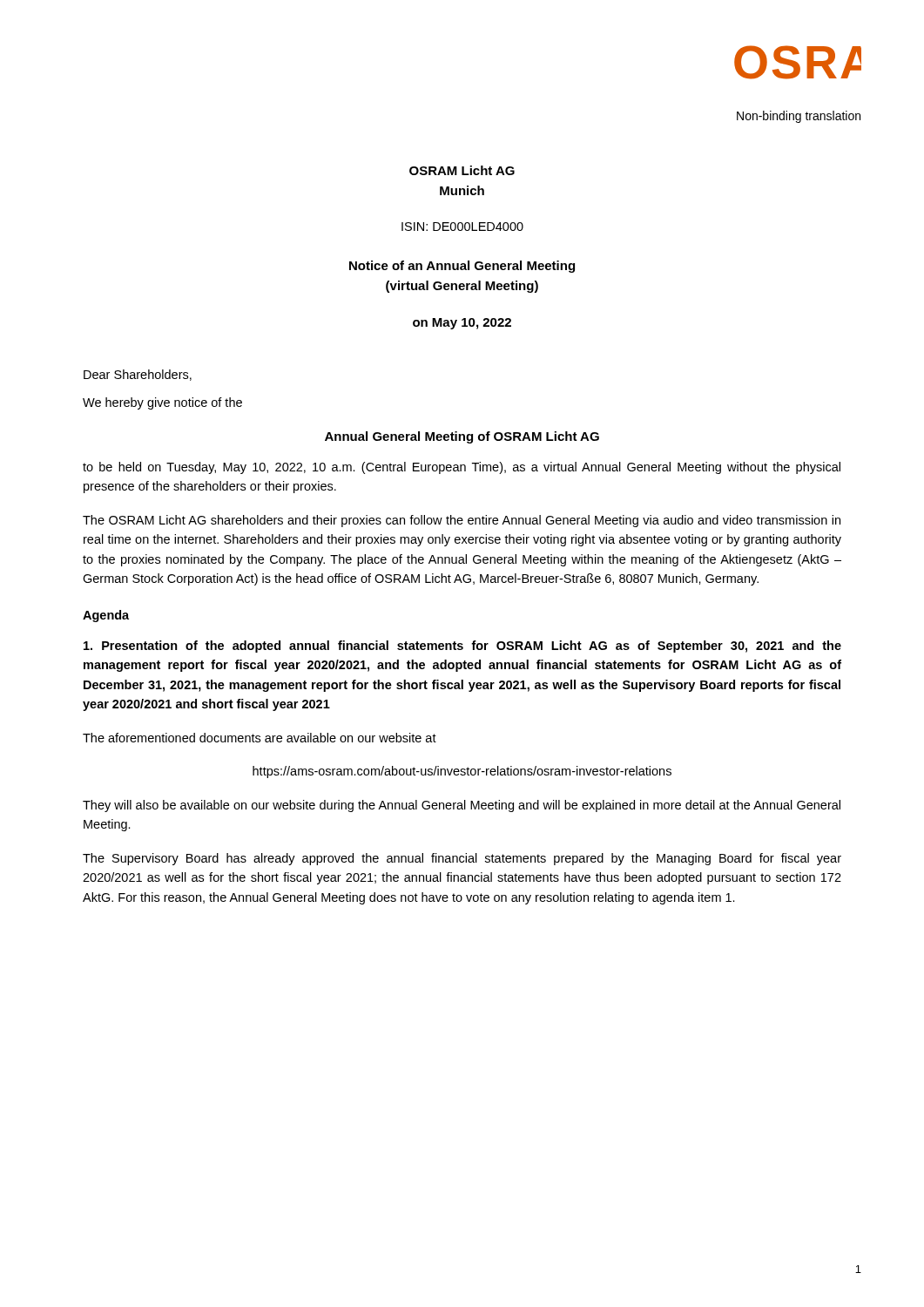The height and width of the screenshot is (1307, 924).
Task: Select the section header containing "on May 10, 2022"
Action: pos(462,322)
